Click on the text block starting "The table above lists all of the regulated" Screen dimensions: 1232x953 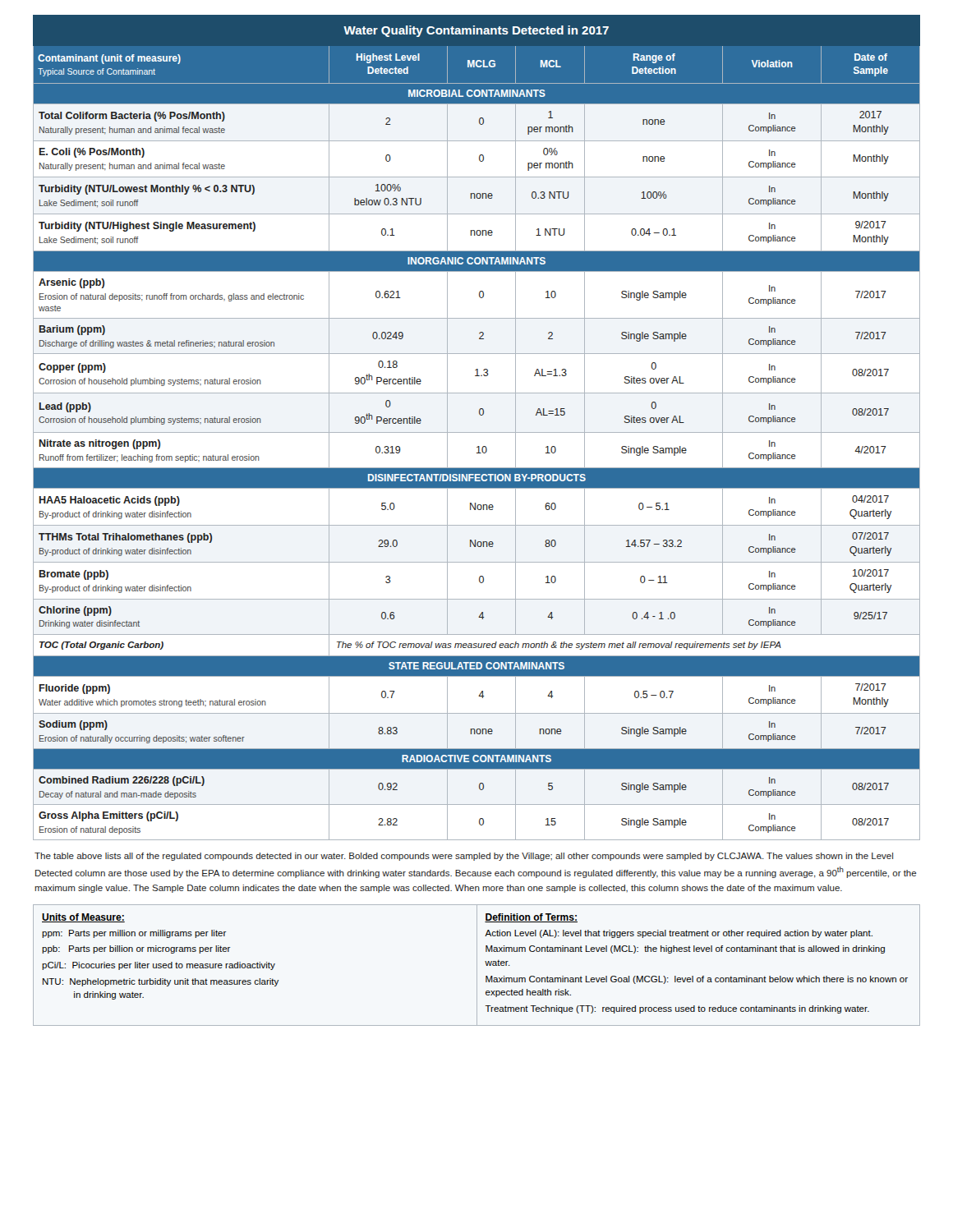tap(476, 872)
